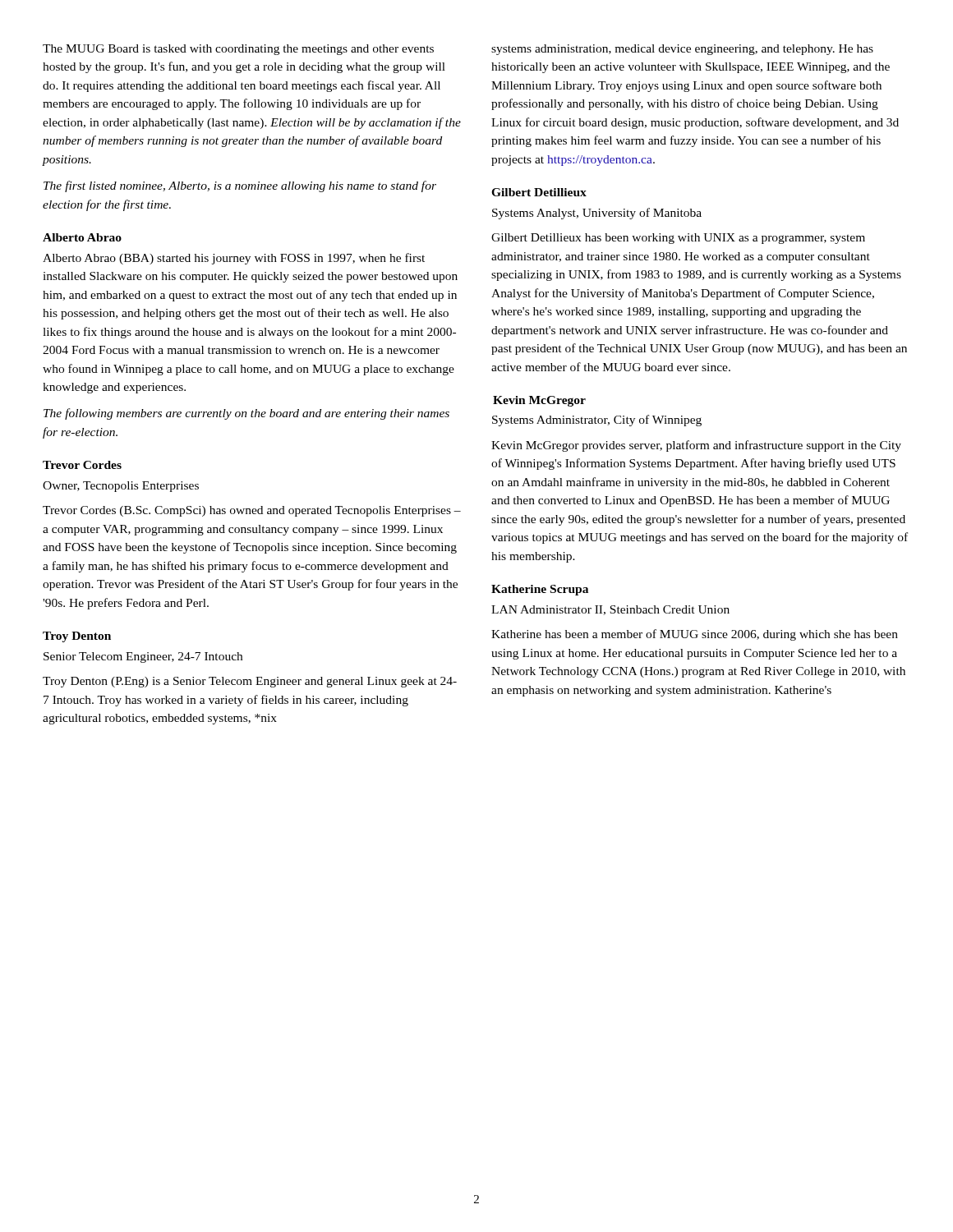This screenshot has width=953, height=1232.
Task: Select the text that reads "Systems Analyst, University of Manitoba"
Action: tap(701, 213)
